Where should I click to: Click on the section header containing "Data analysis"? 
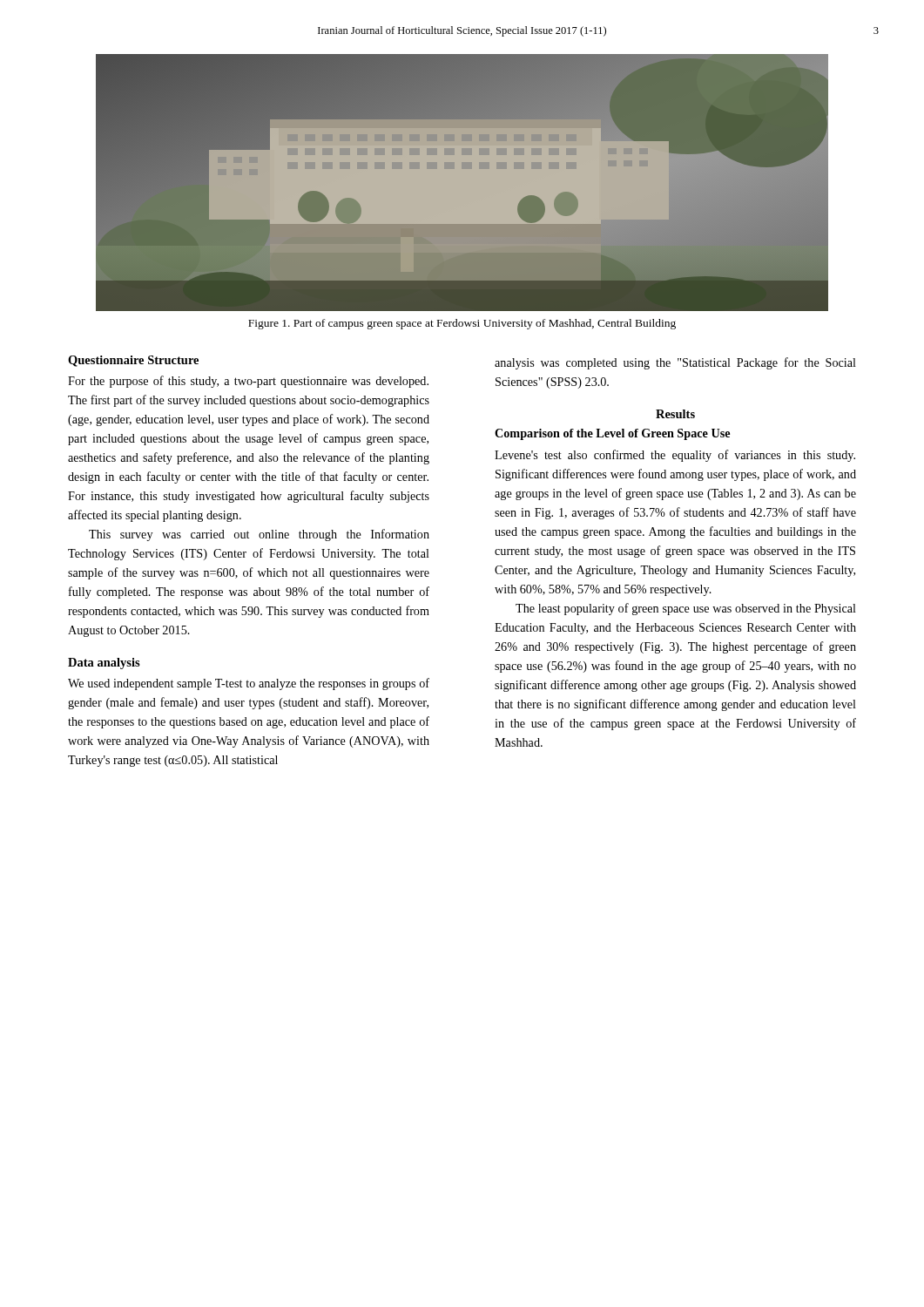(104, 662)
